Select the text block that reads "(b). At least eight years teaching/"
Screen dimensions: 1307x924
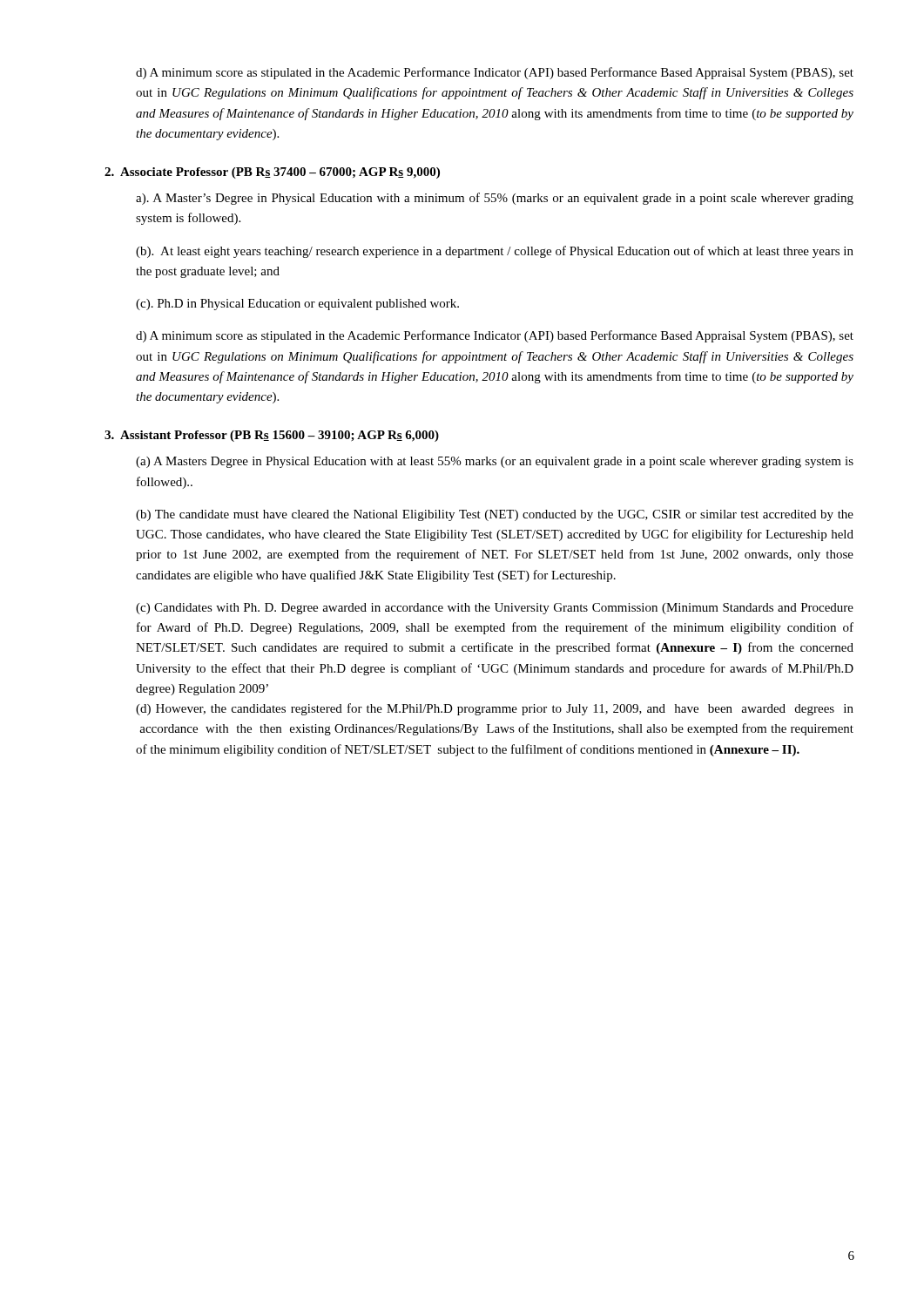(x=495, y=261)
